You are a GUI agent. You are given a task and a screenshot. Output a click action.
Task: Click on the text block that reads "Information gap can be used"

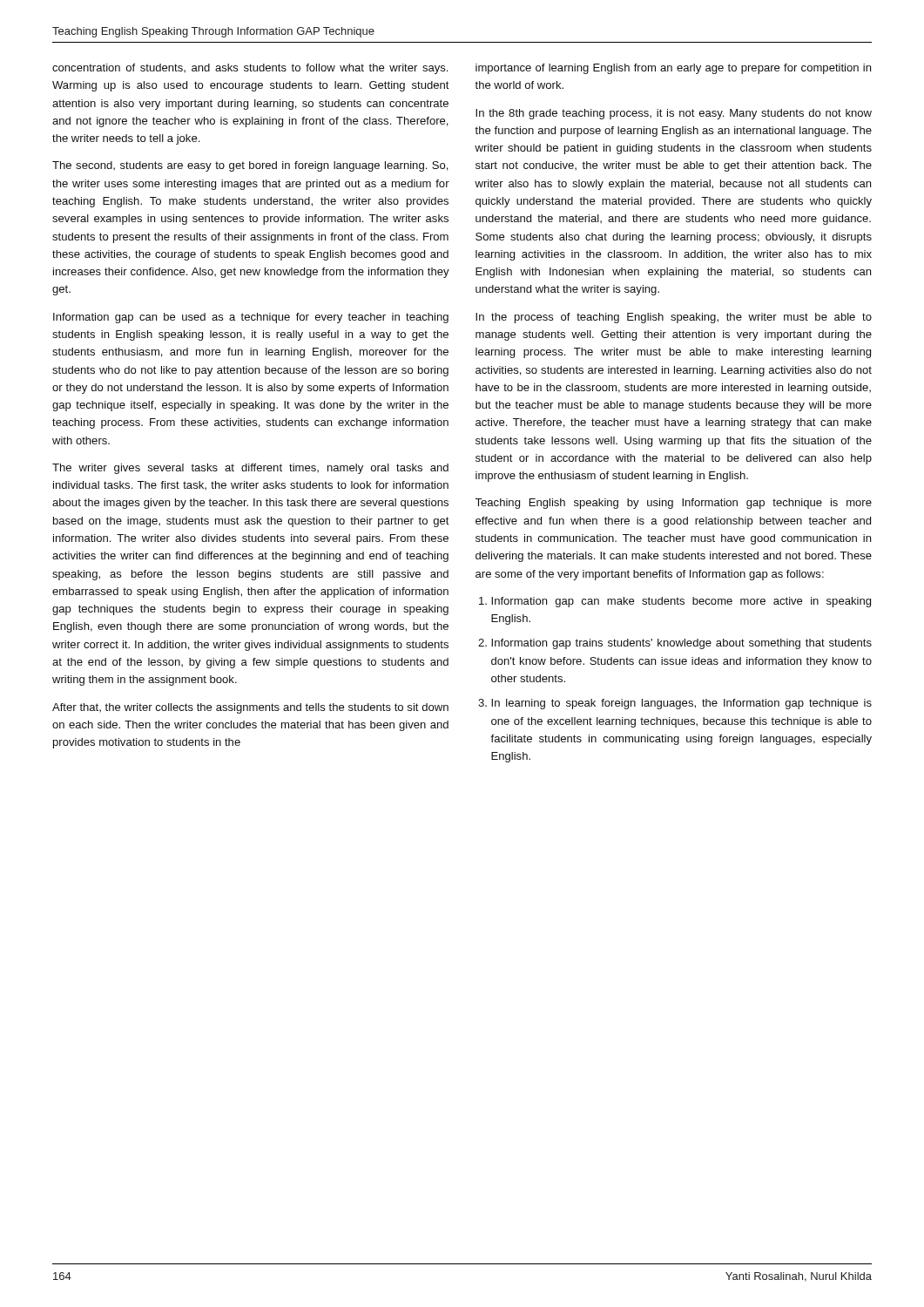(x=251, y=379)
